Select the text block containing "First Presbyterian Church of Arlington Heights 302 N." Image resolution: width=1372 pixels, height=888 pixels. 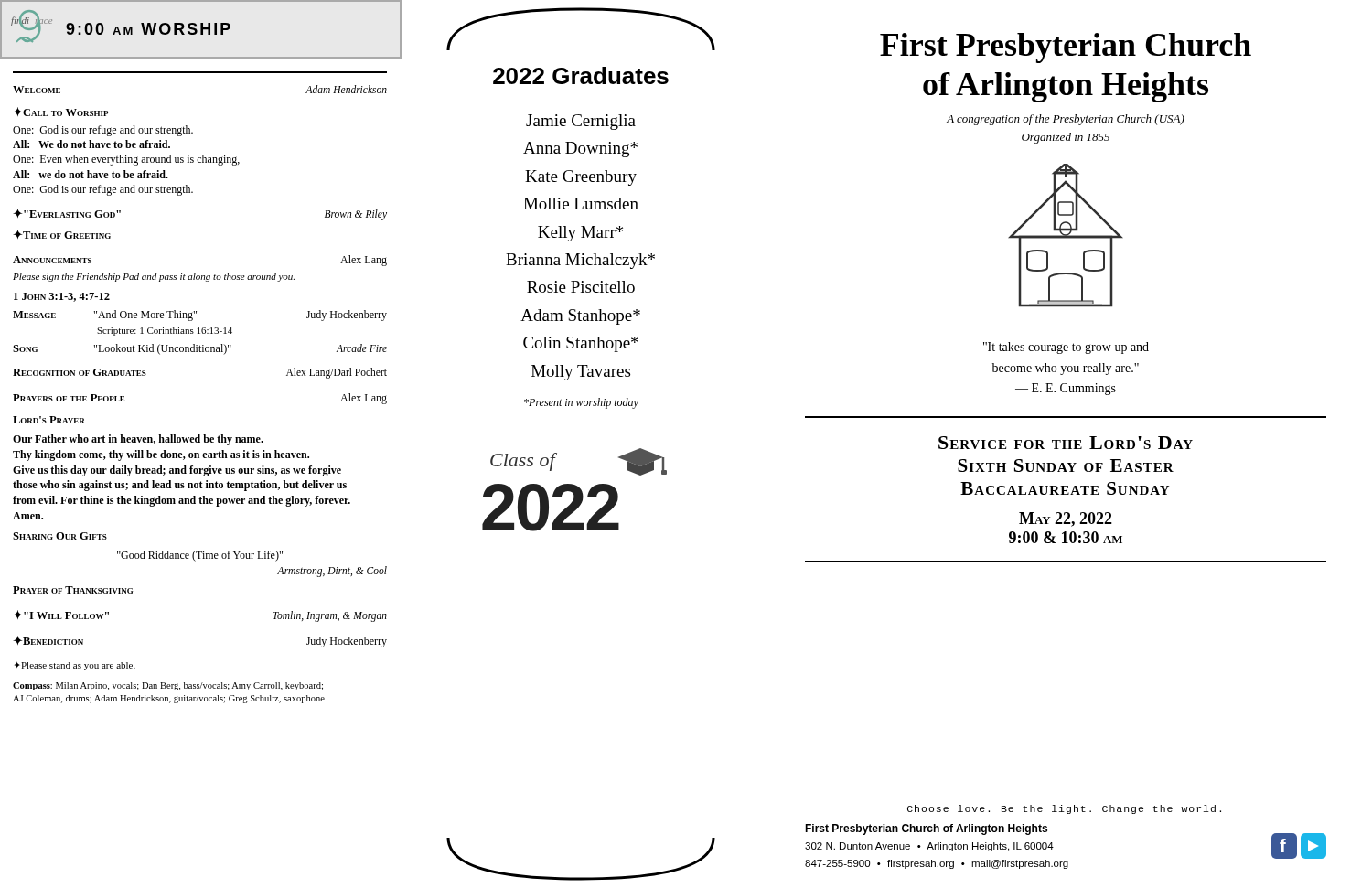click(937, 847)
